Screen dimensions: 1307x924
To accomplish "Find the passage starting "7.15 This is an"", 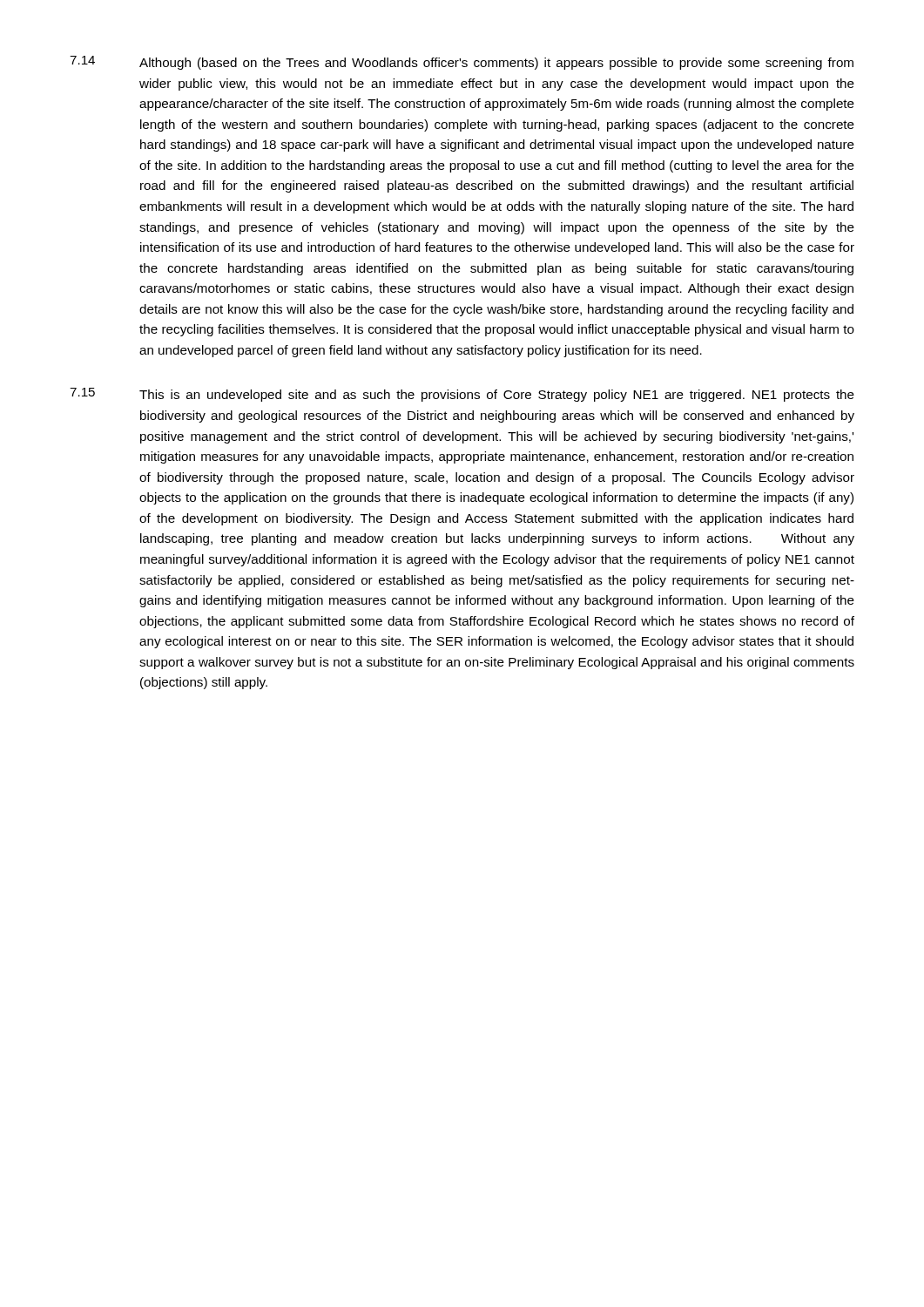I will click(462, 539).
